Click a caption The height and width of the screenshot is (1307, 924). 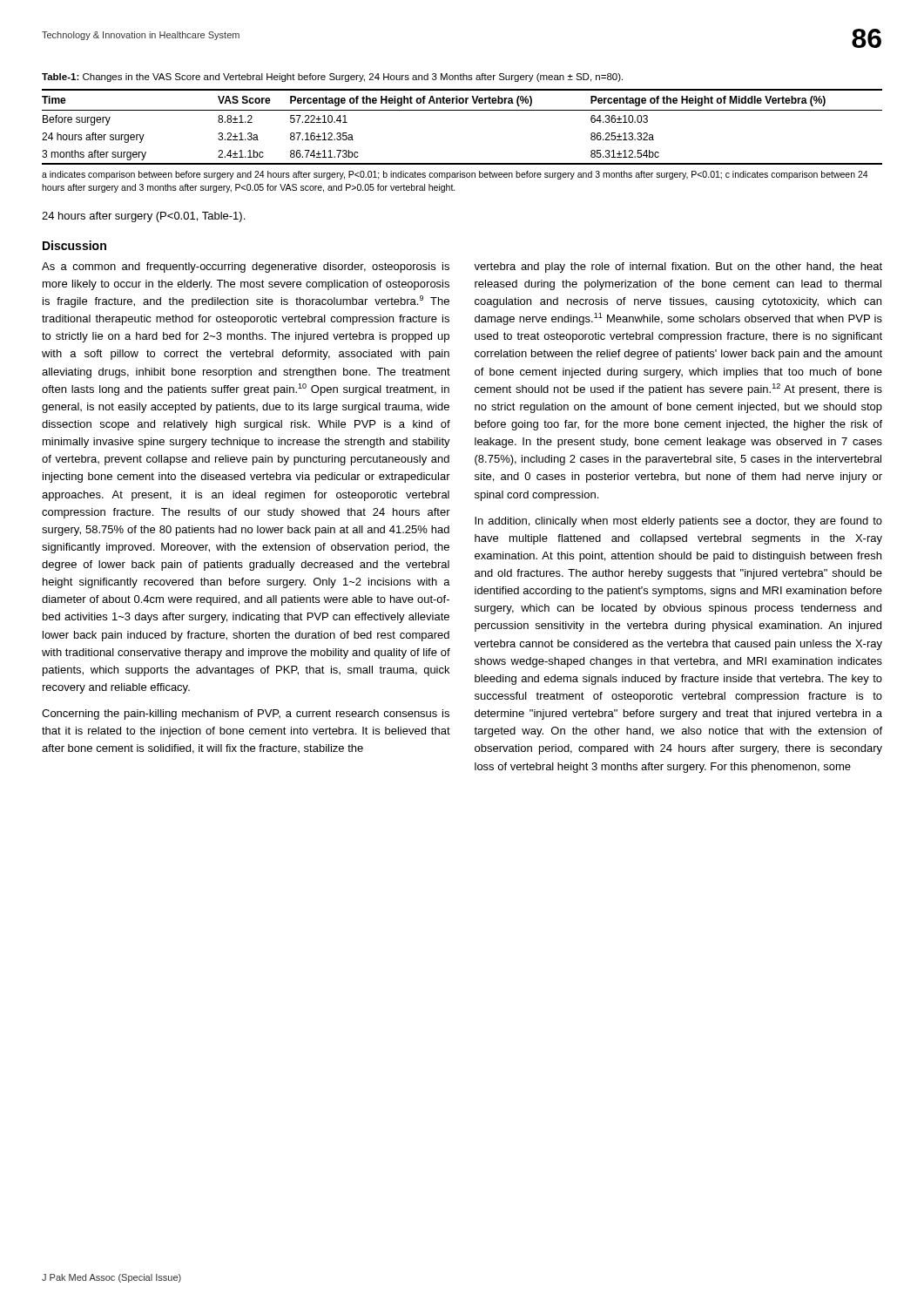tap(333, 77)
